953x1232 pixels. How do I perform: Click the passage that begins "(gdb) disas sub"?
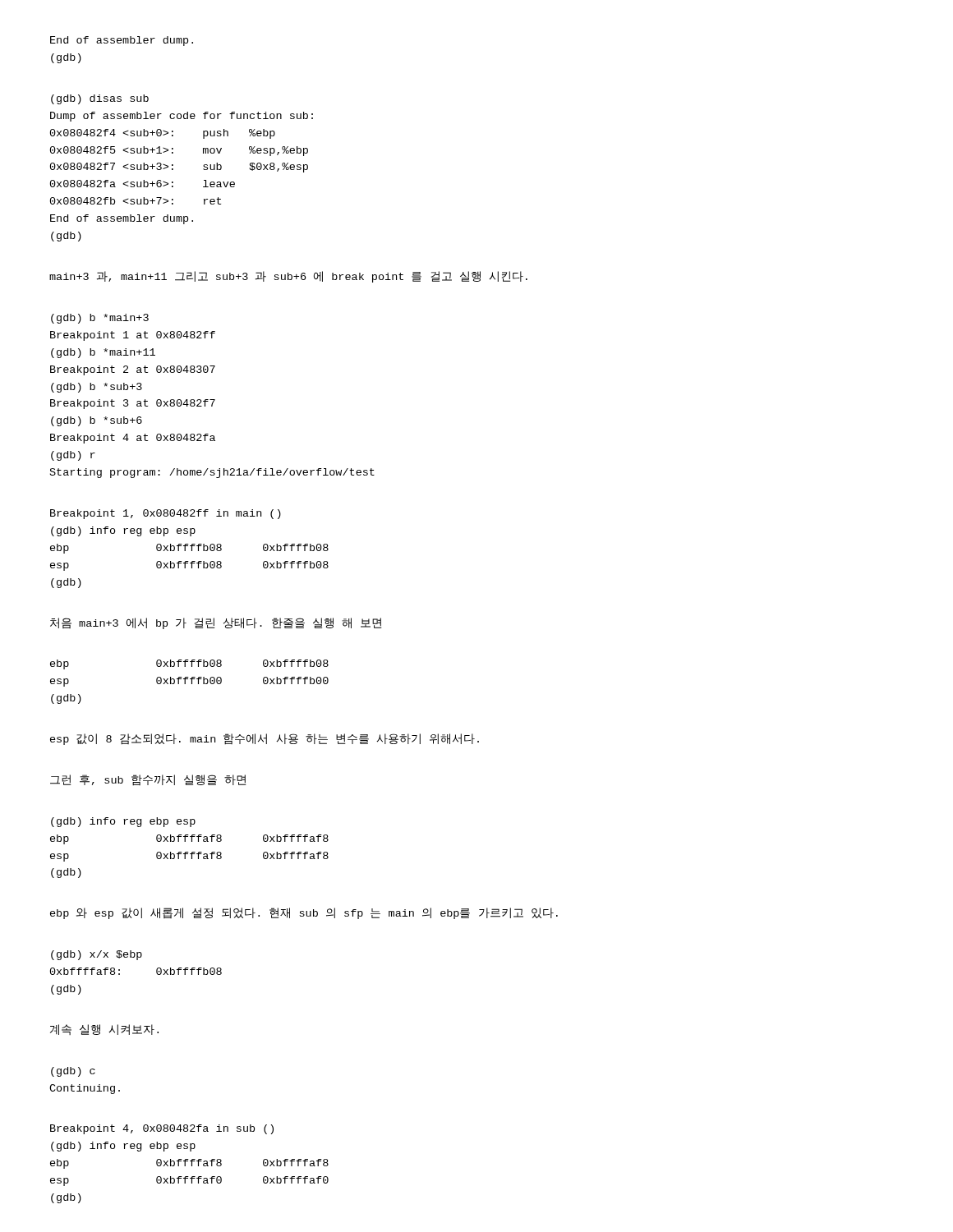182,160
